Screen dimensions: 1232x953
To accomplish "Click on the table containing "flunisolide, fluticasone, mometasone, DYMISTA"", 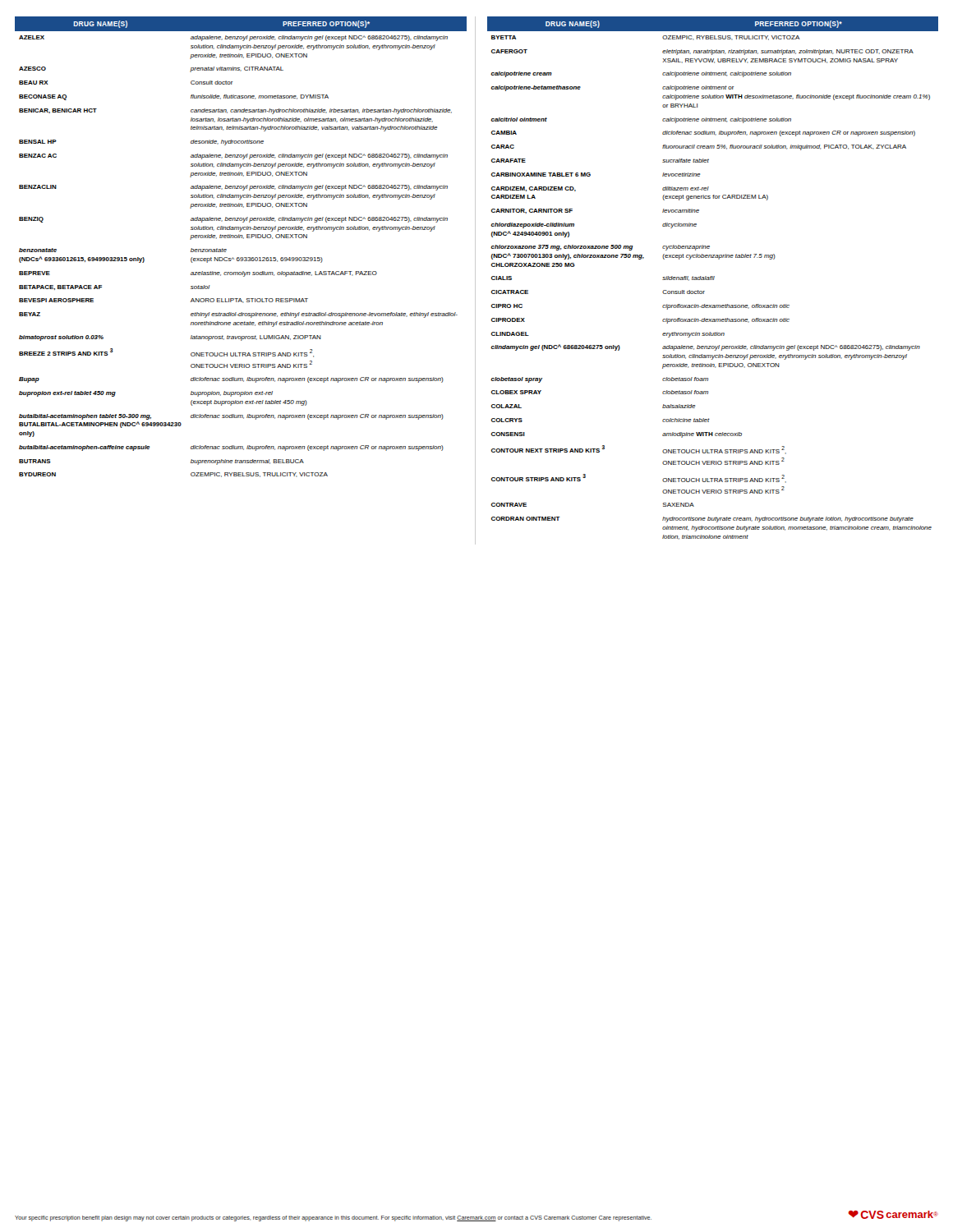I will click(x=240, y=249).
